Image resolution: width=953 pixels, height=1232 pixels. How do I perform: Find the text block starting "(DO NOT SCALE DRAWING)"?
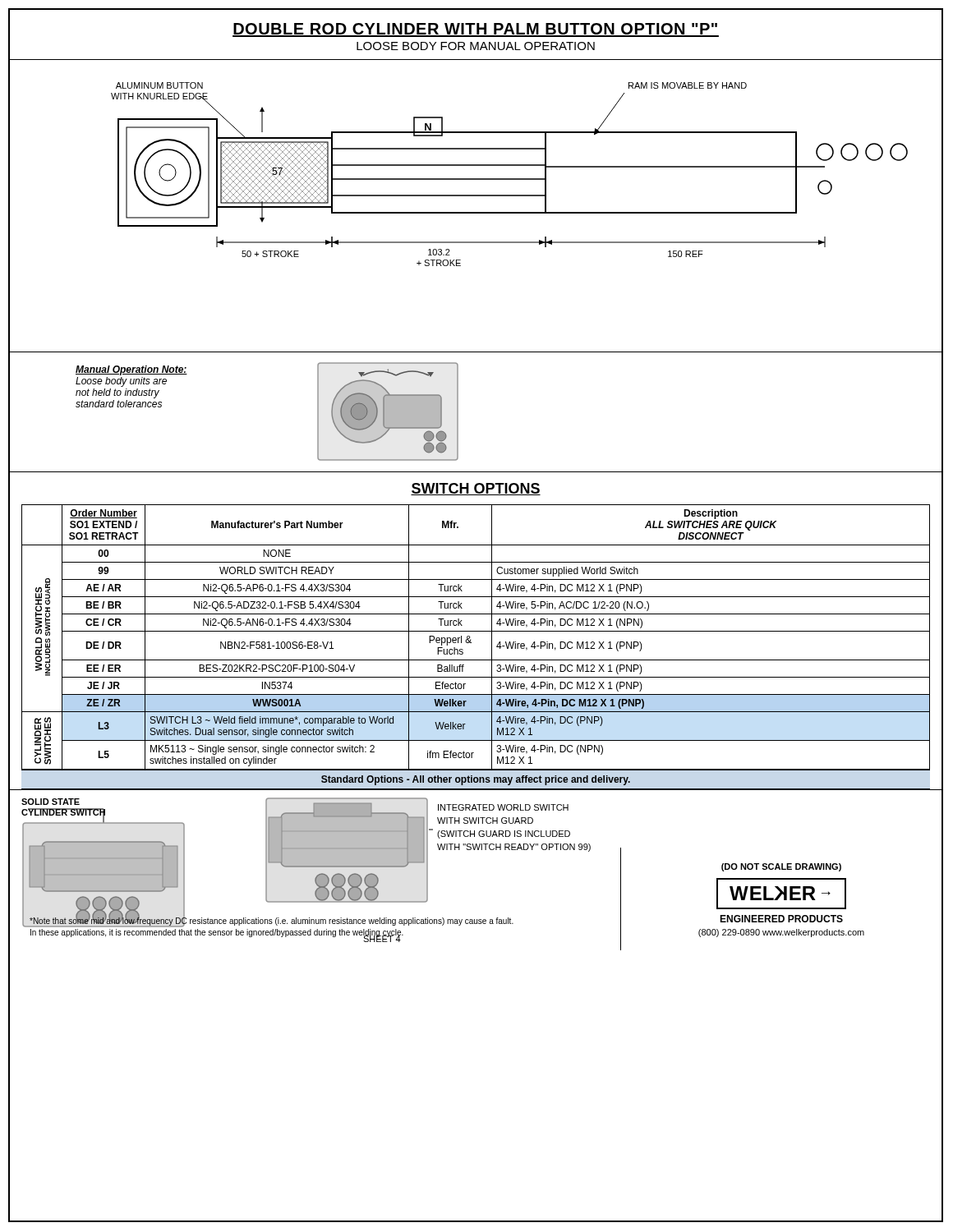pos(781,866)
